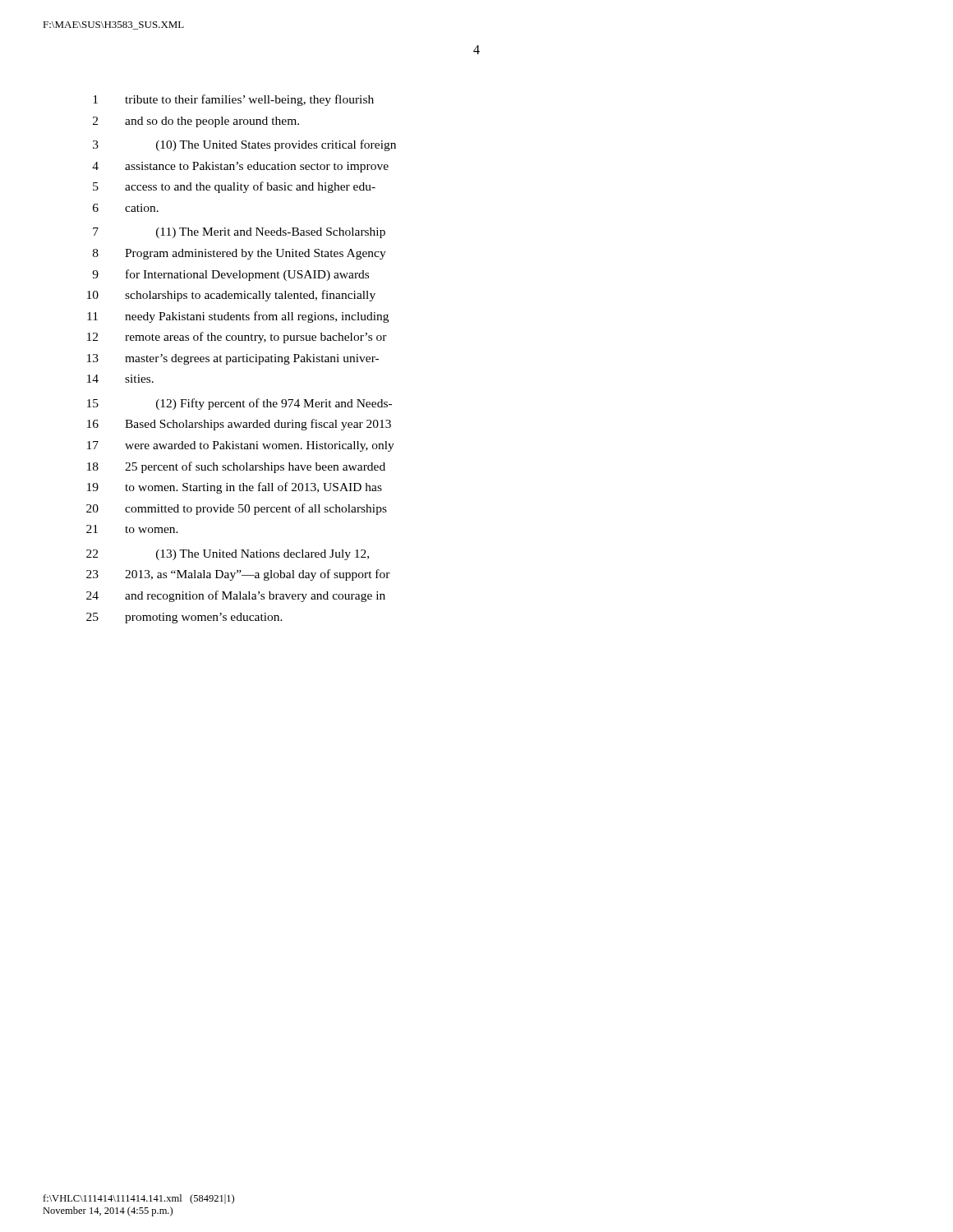
Task: Where is the passage that starts "9 for International Development (USAID)"?
Action: tap(230, 275)
